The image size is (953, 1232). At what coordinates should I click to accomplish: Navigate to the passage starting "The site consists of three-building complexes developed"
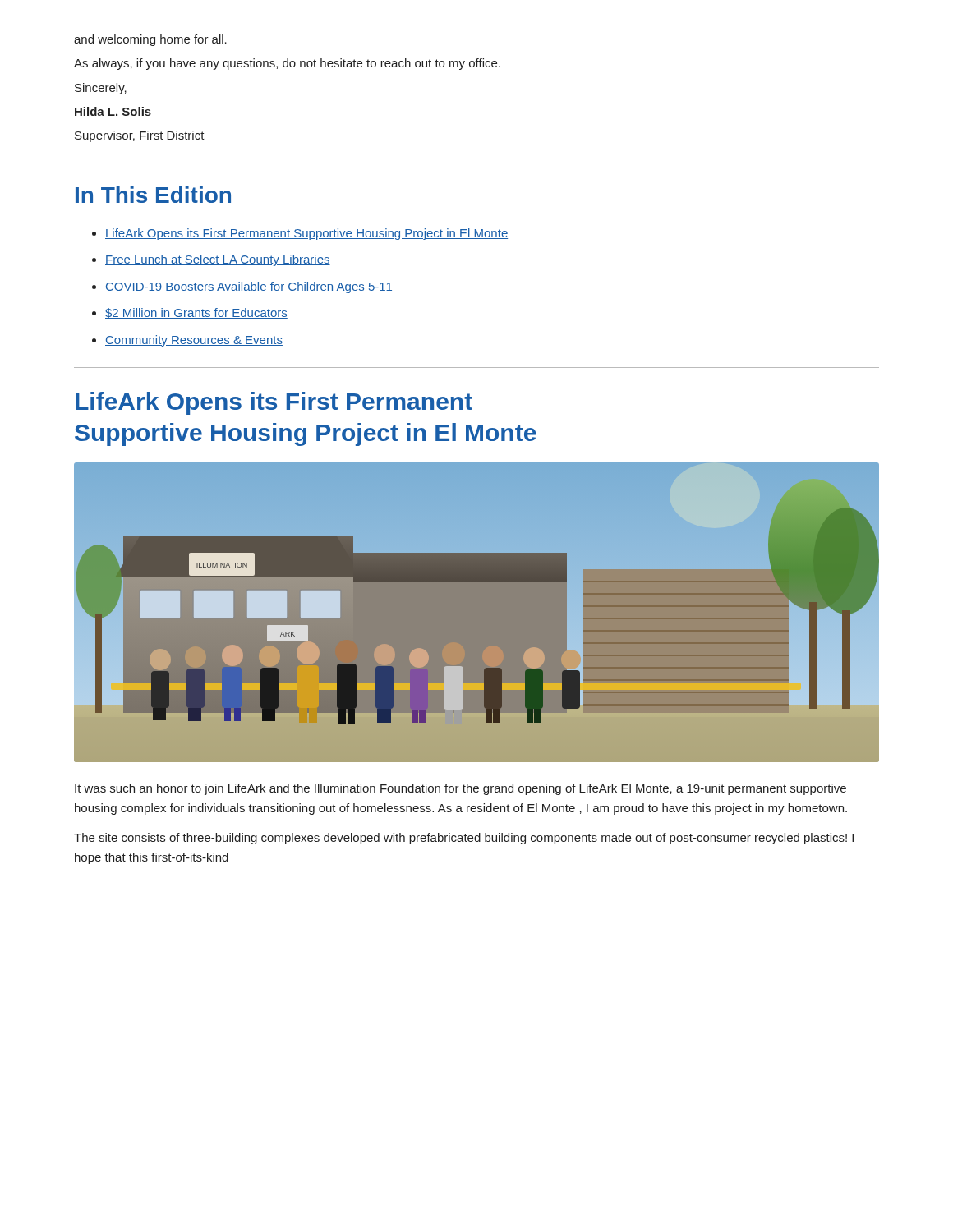coord(464,847)
